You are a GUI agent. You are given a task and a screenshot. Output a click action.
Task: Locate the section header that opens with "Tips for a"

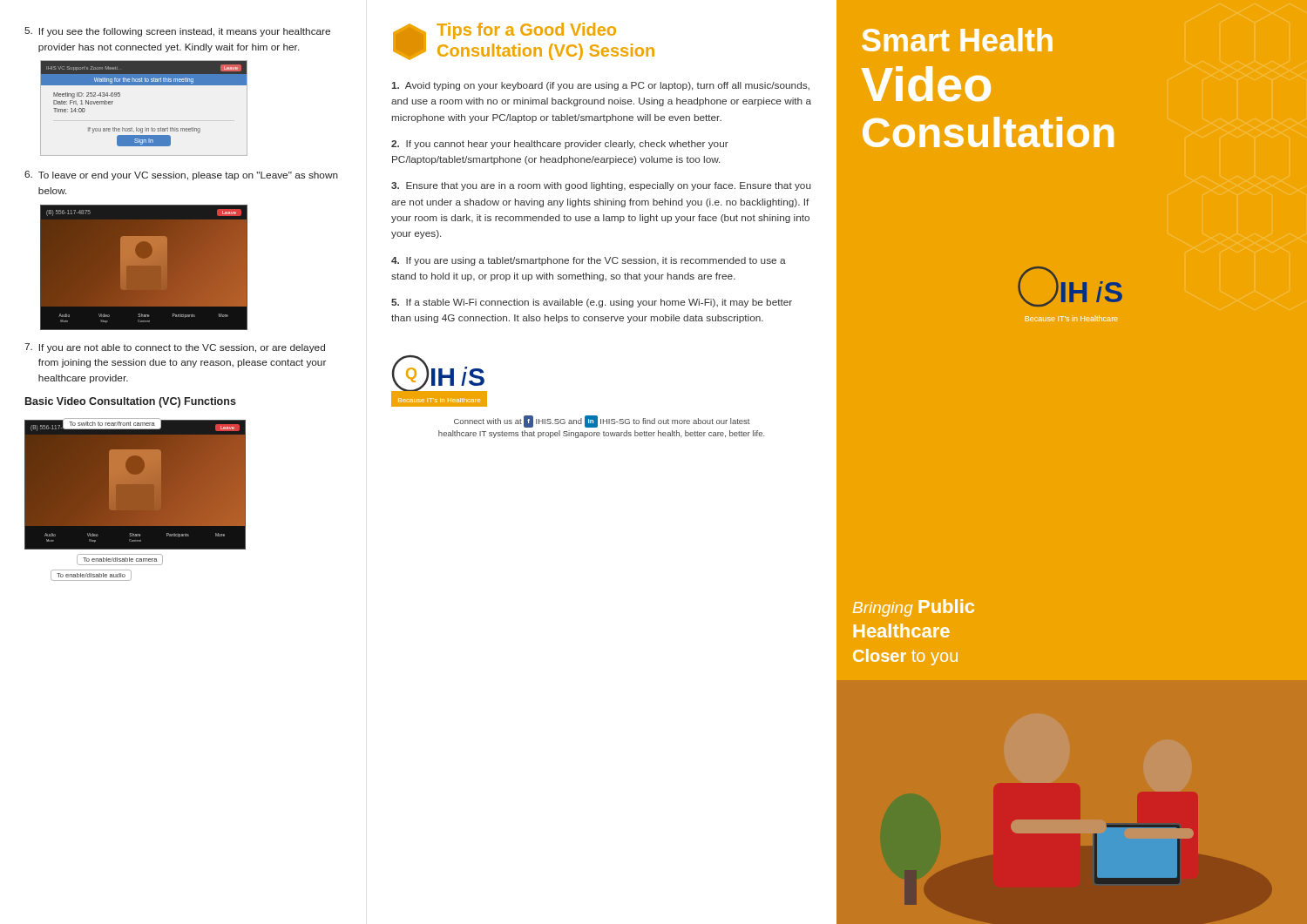click(546, 40)
